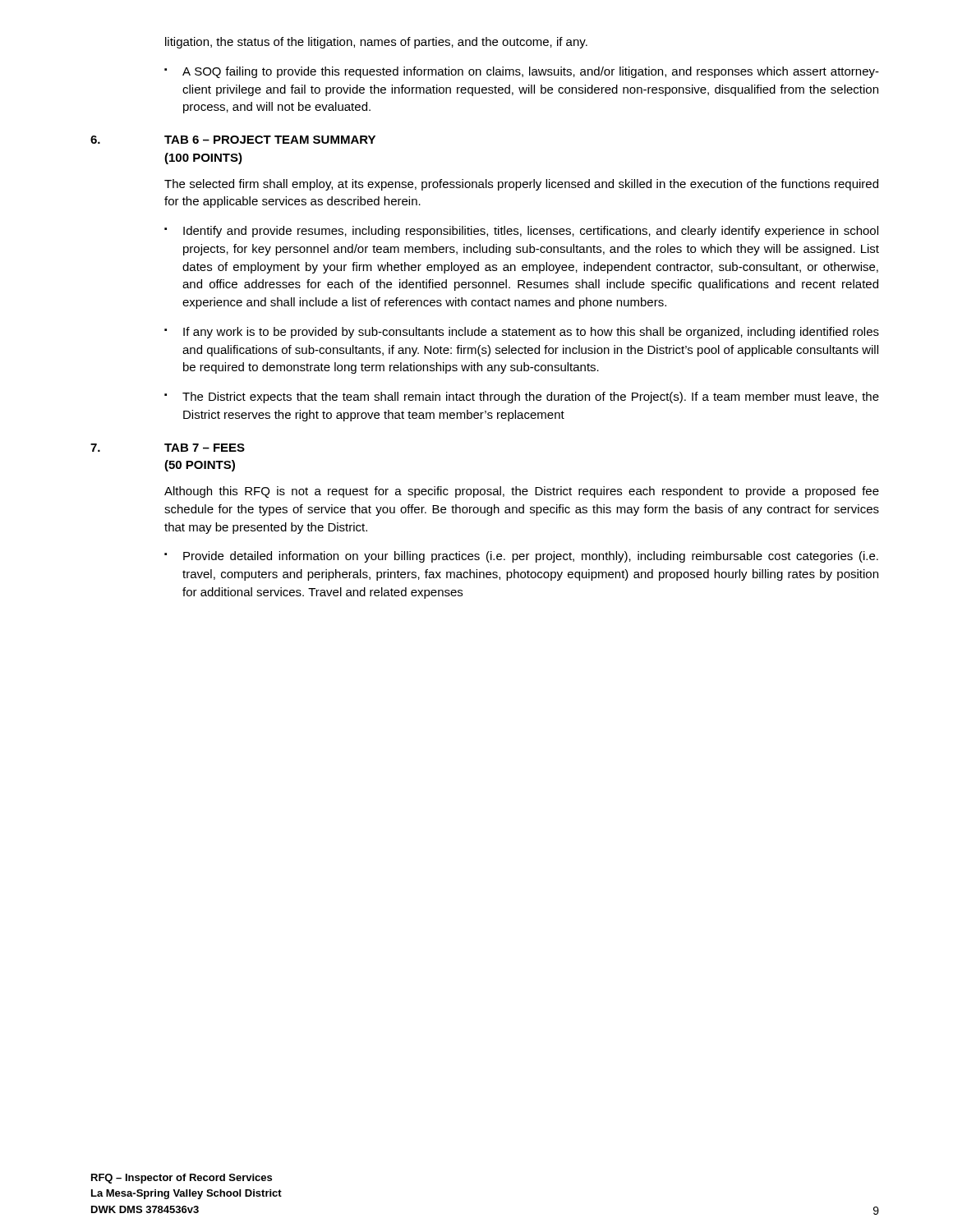Find the region starting "Although this RFQ"

[x=522, y=509]
